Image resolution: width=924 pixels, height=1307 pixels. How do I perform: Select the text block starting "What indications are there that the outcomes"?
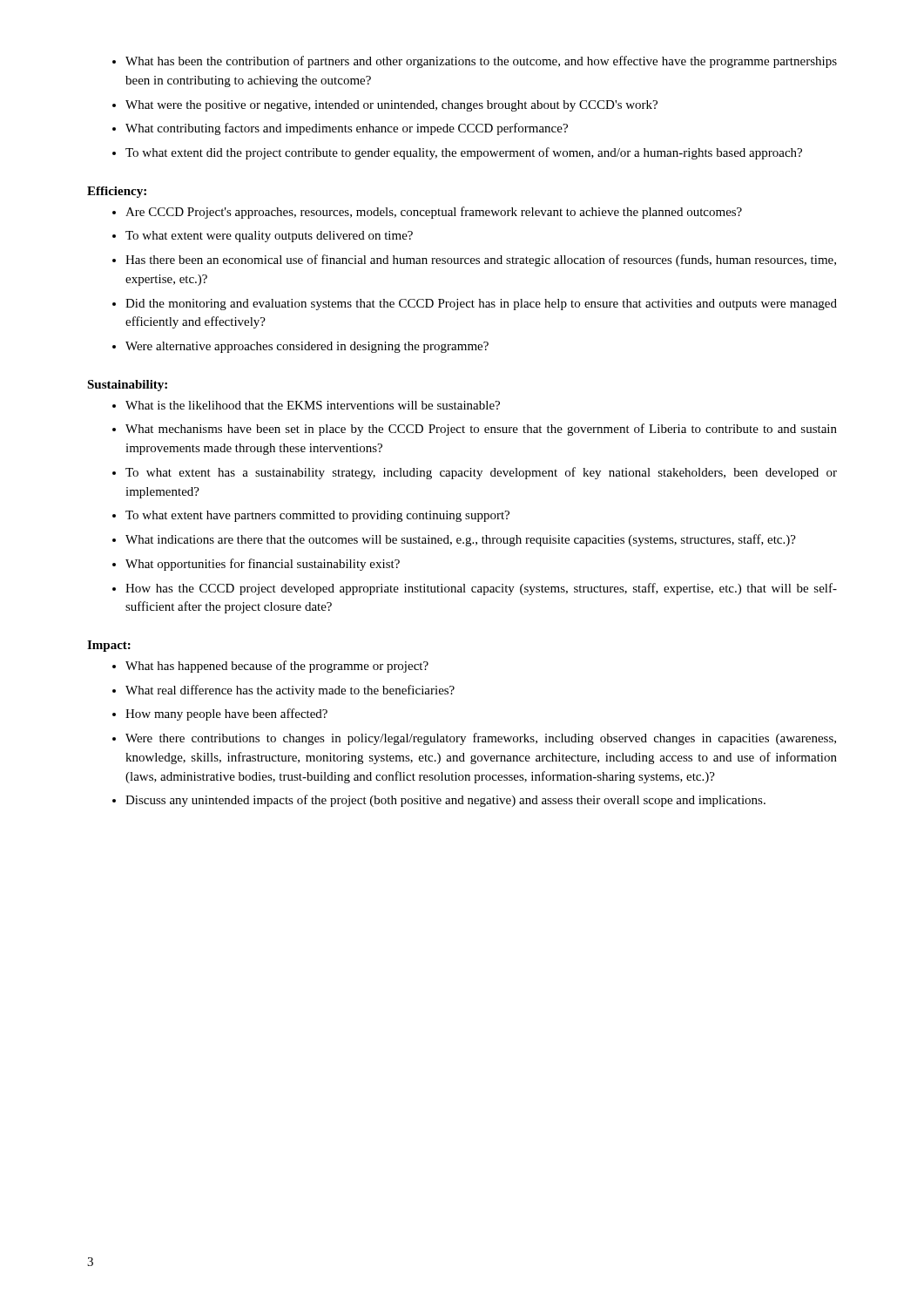click(461, 539)
